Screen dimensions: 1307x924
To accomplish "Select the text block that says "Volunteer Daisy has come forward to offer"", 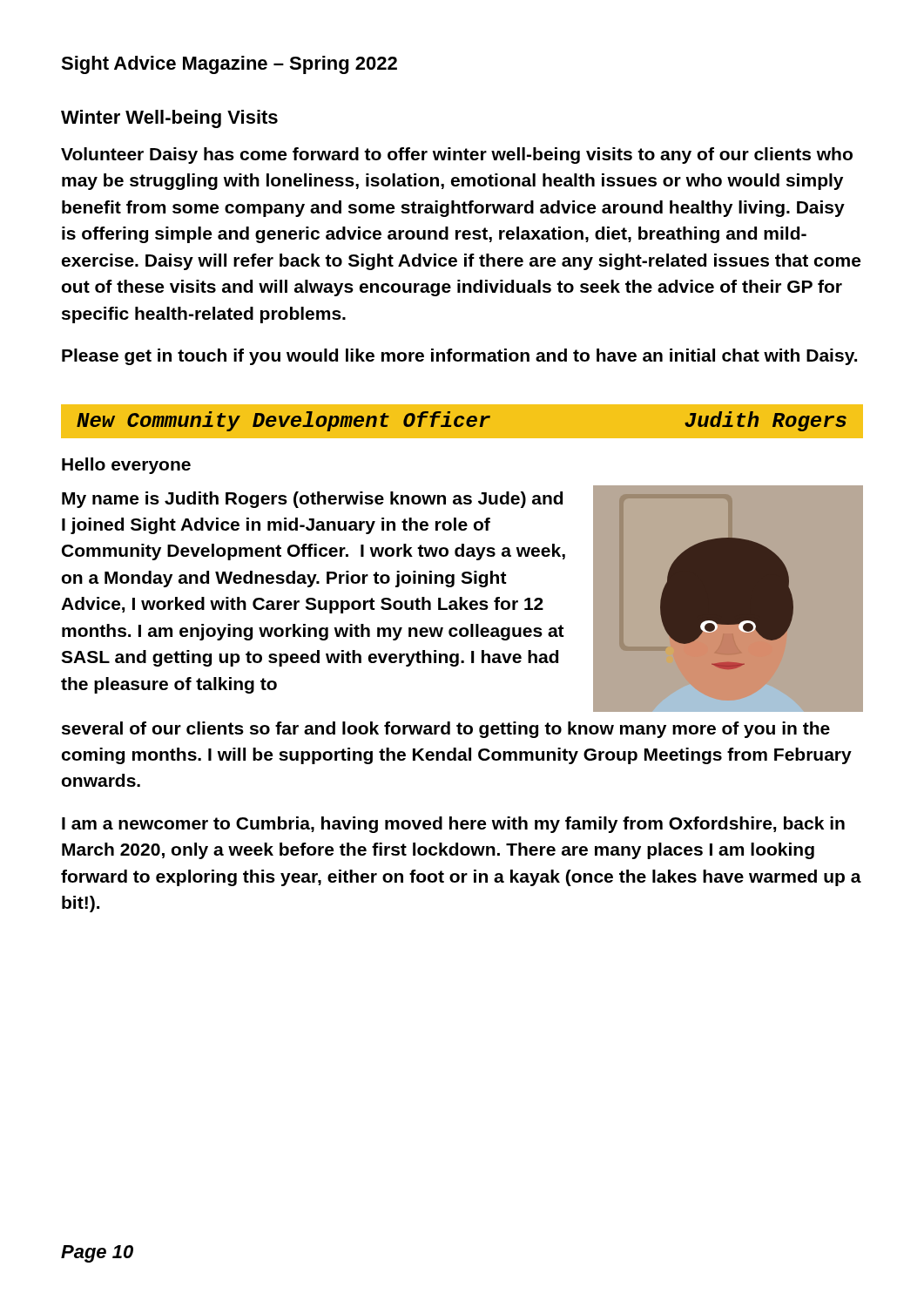I will point(461,233).
